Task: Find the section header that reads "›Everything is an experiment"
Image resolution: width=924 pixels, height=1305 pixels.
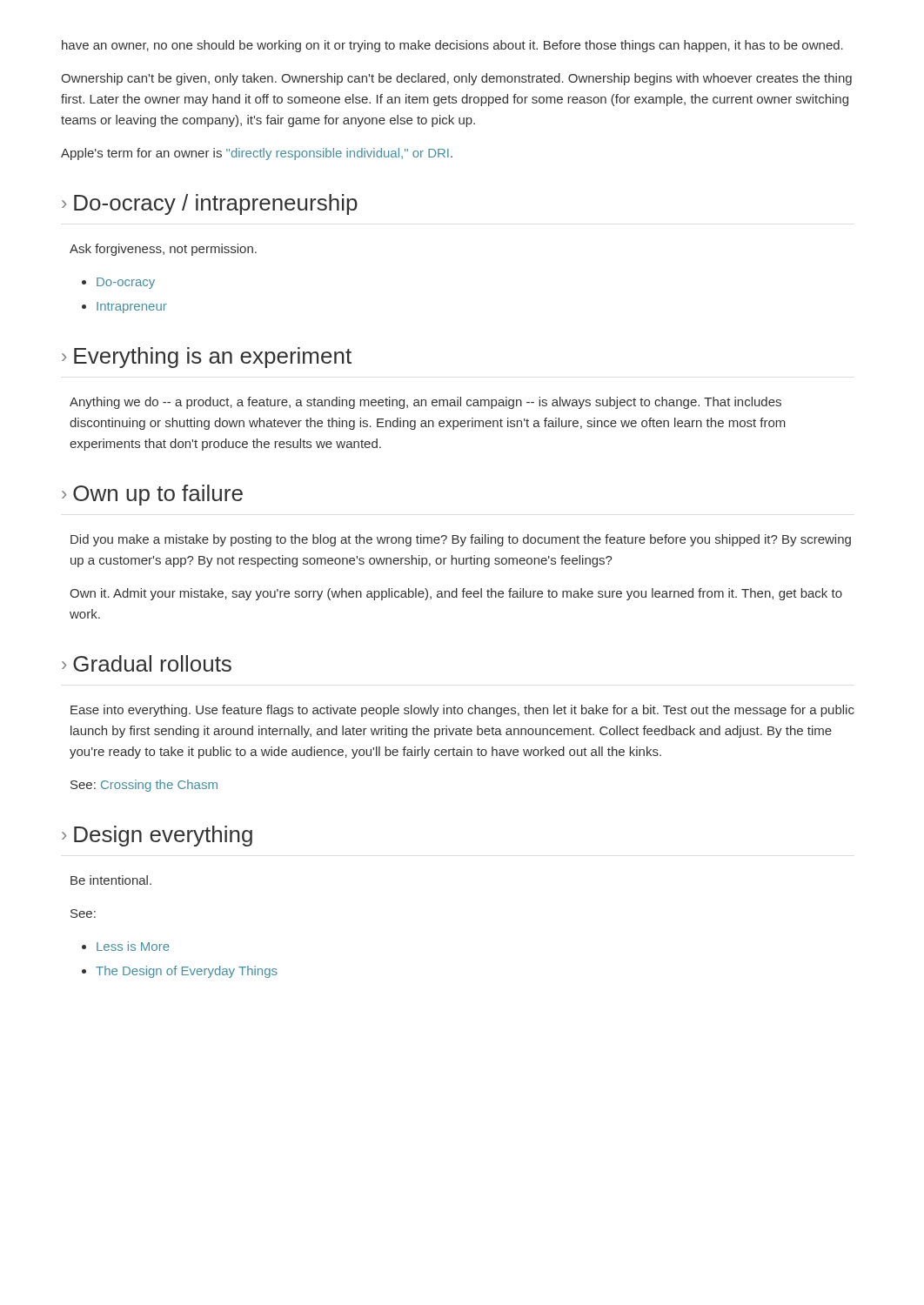Action: tap(207, 358)
